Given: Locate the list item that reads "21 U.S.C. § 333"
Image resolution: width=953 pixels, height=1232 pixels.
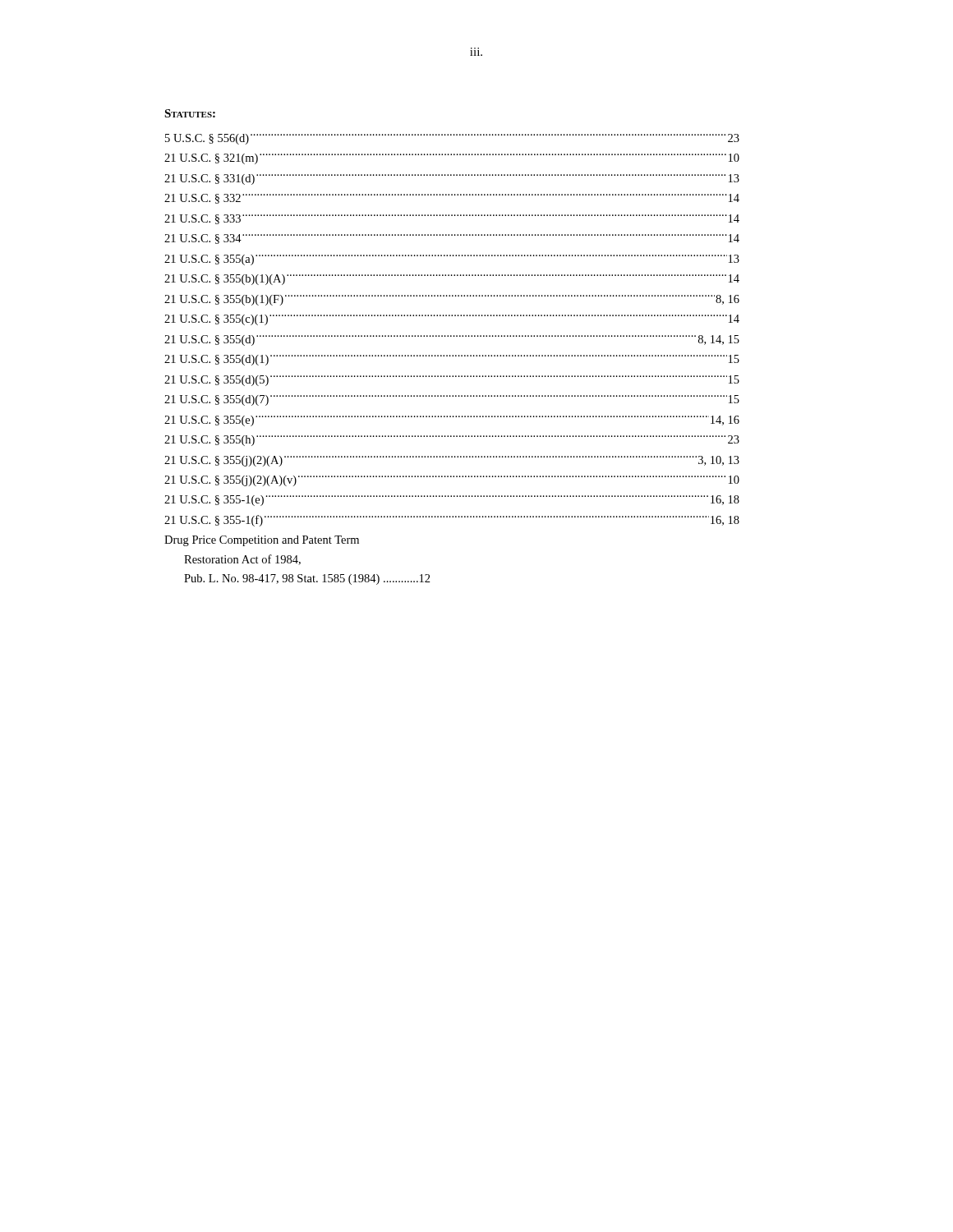Looking at the screenshot, I should point(452,219).
